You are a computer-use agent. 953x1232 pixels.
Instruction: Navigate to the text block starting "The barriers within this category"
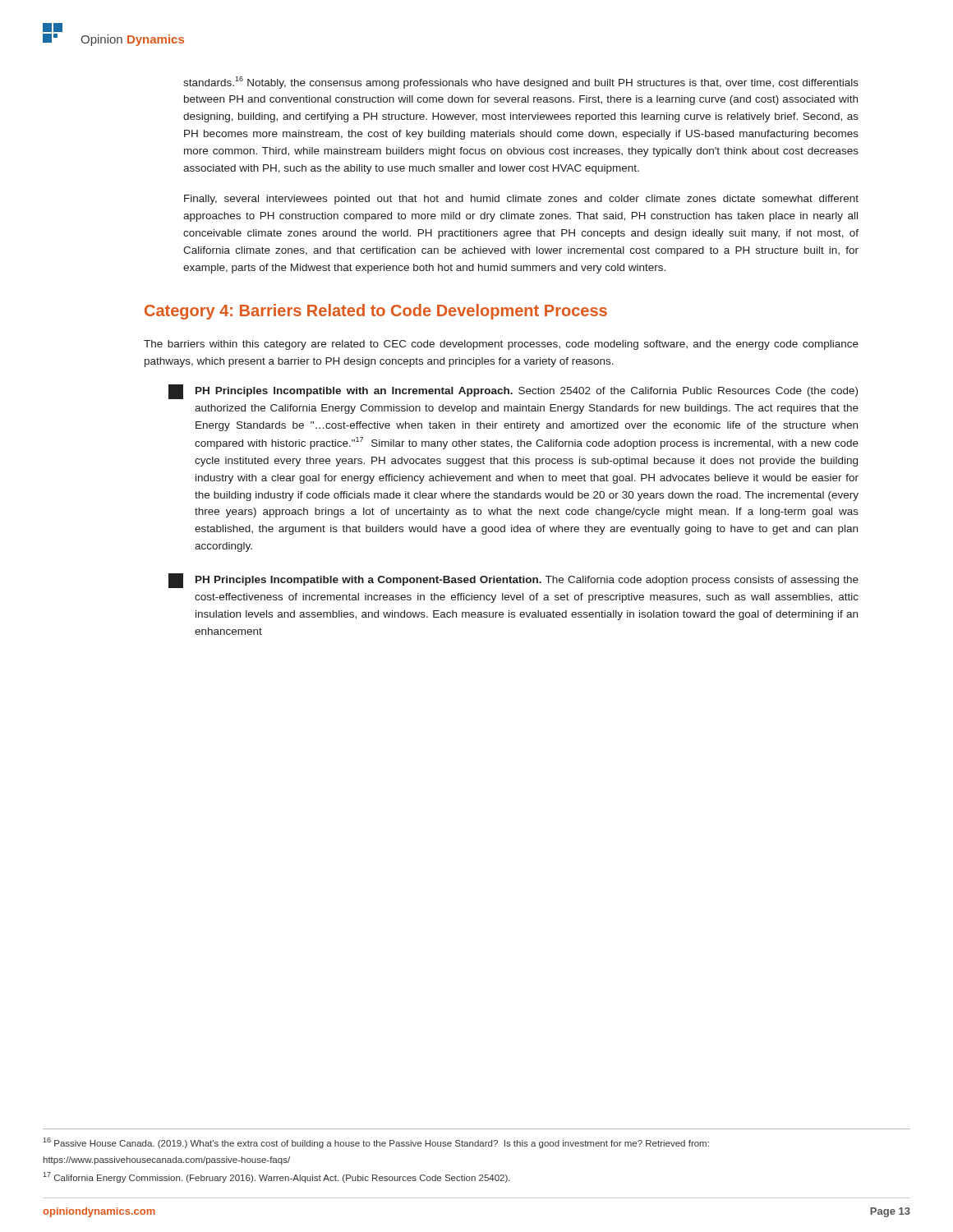click(501, 352)
